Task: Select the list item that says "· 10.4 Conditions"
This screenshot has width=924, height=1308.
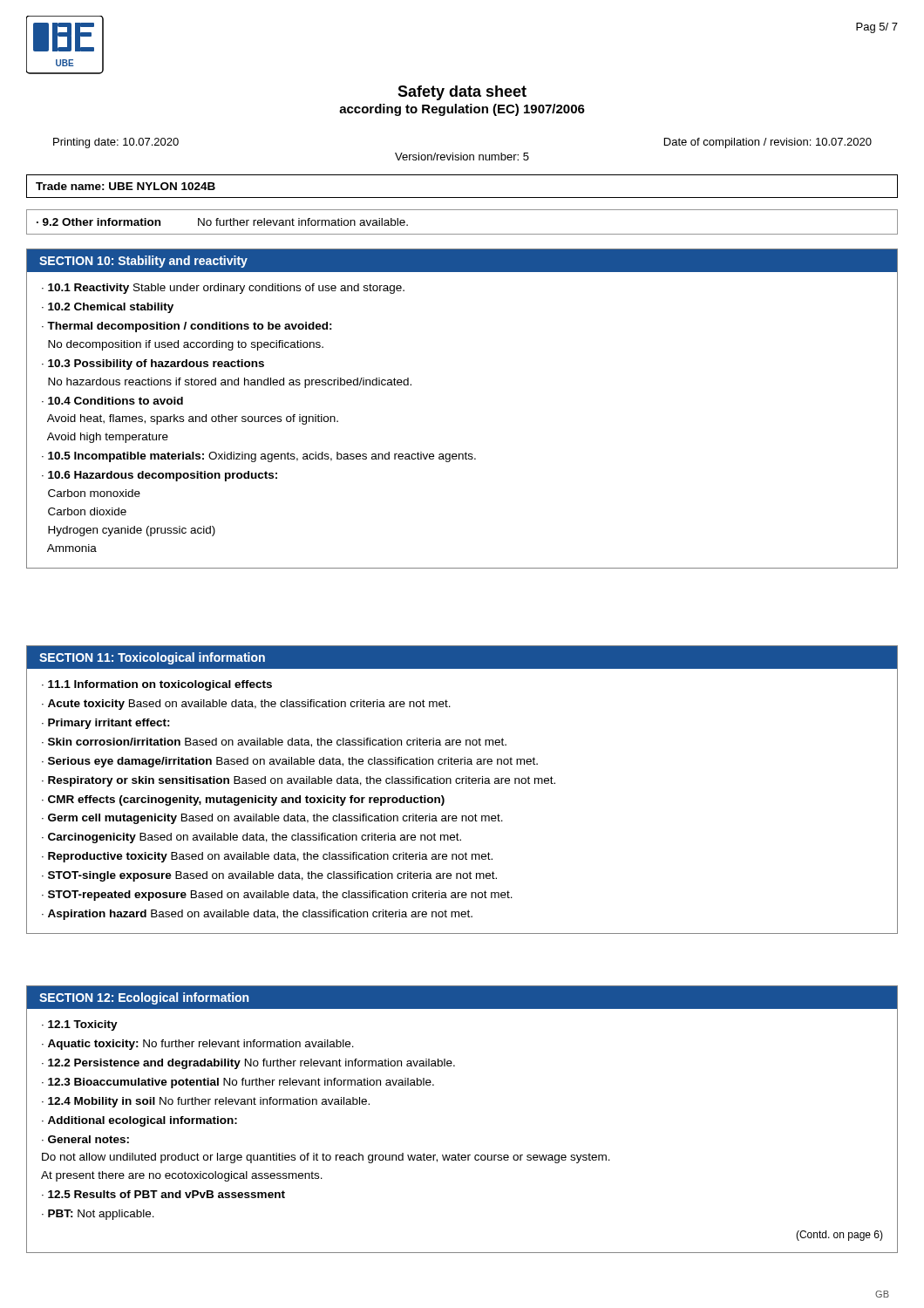Action: pos(190,418)
